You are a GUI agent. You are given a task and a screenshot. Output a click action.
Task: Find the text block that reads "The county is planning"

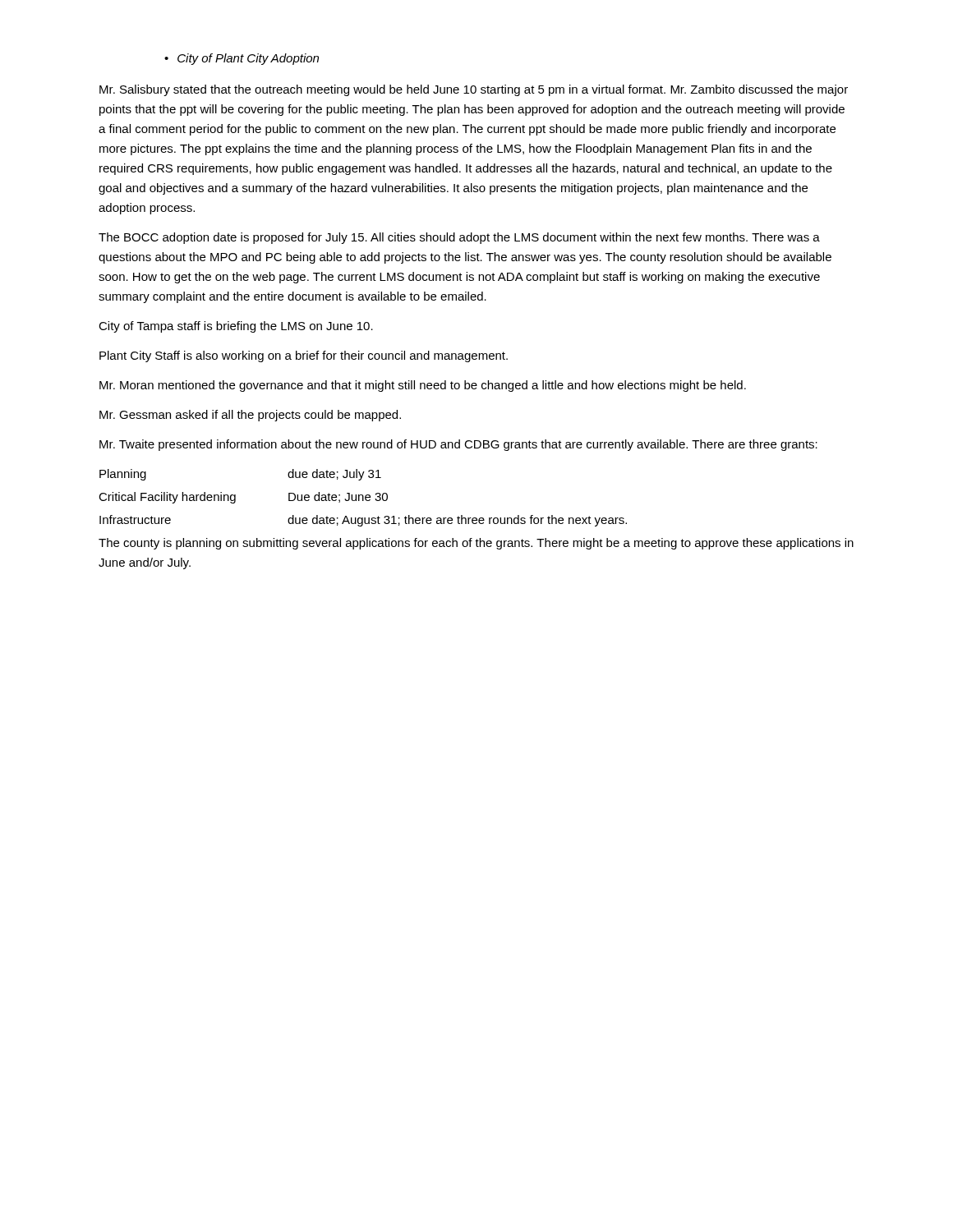coord(476,552)
